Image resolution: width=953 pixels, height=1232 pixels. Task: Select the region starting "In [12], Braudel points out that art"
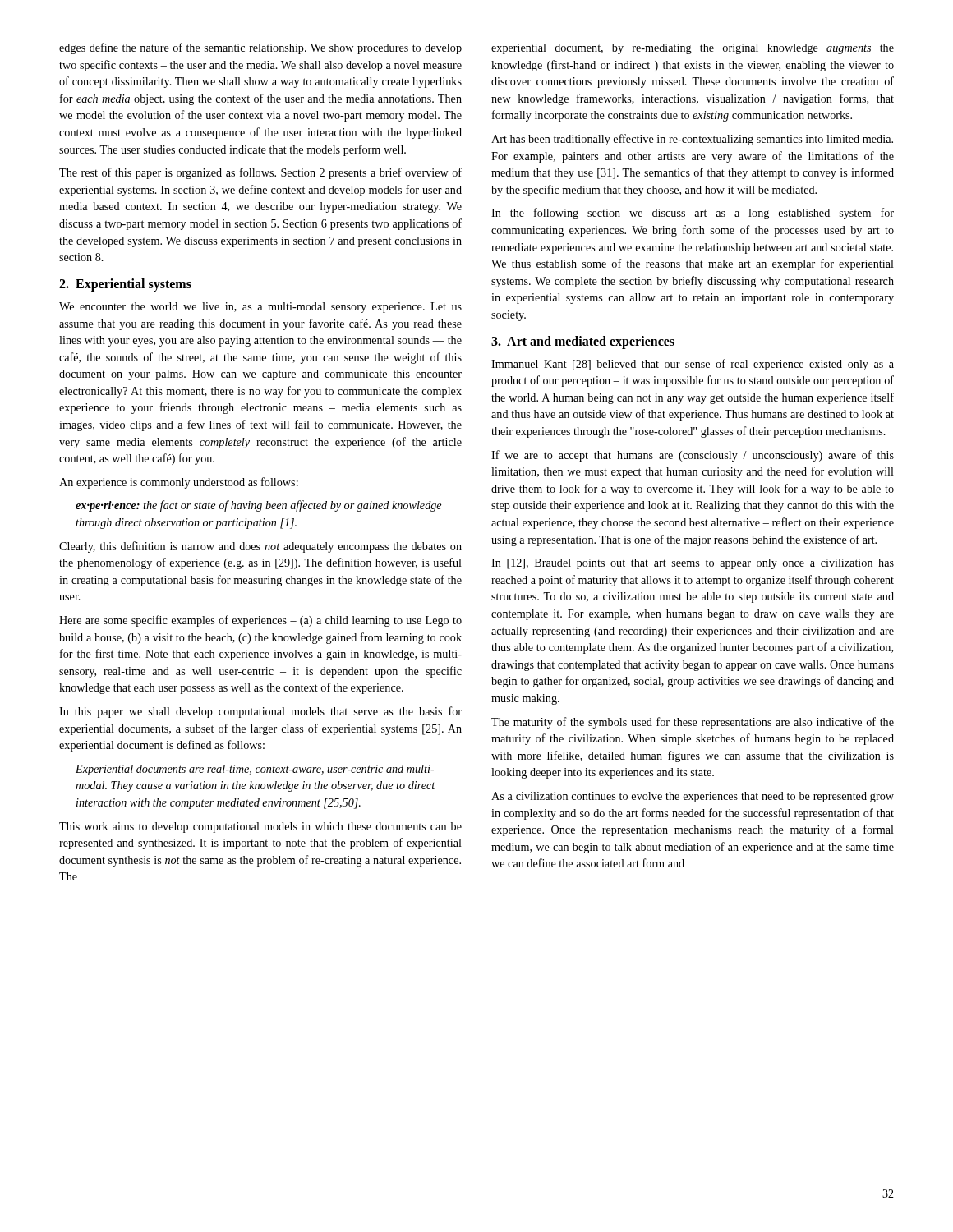coord(693,631)
